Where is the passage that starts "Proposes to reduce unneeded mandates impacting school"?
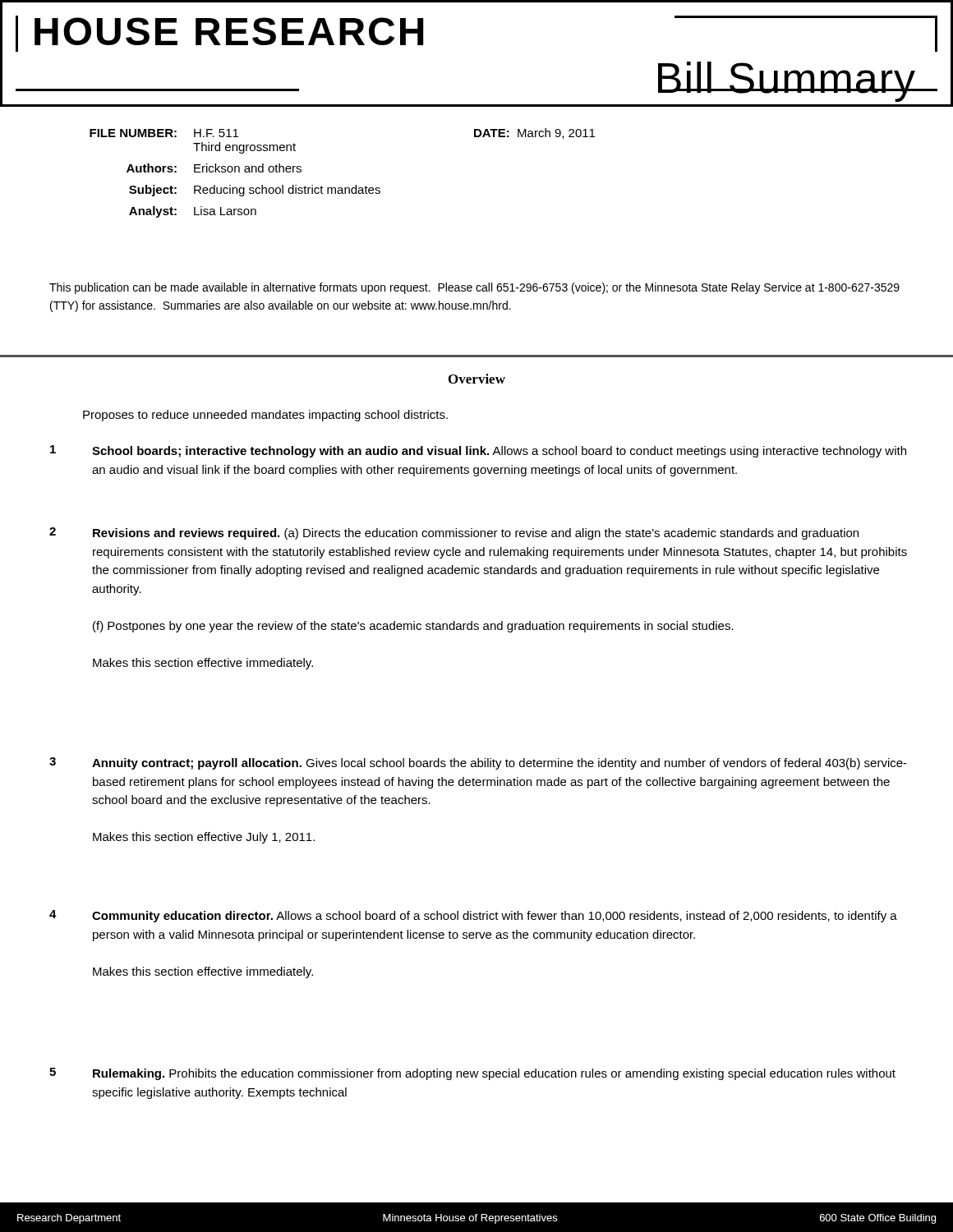Viewport: 953px width, 1232px height. pos(265,414)
